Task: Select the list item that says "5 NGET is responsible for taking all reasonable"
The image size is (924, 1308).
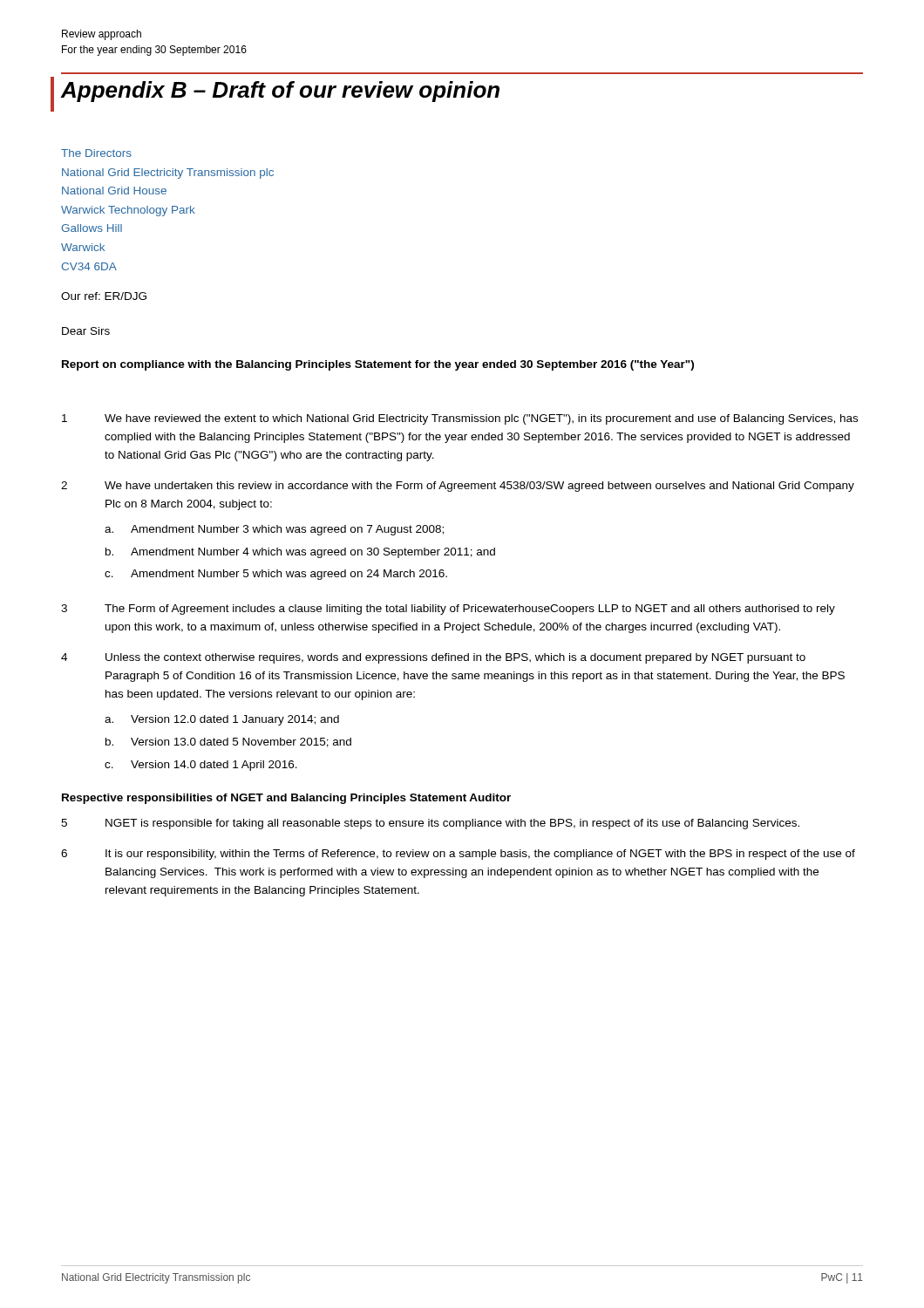Action: tap(462, 823)
